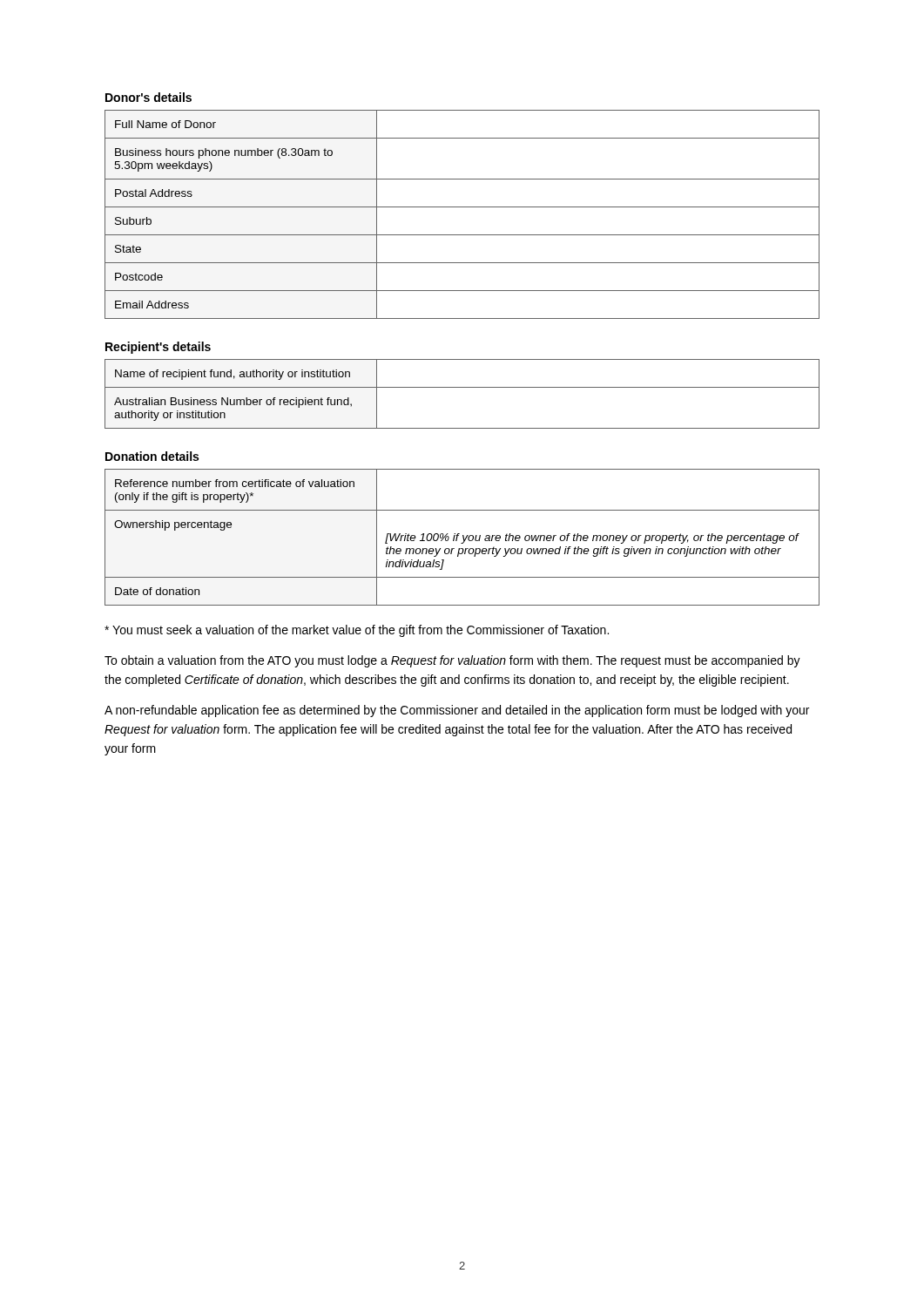Locate a footnote
924x1307 pixels.
tap(357, 630)
